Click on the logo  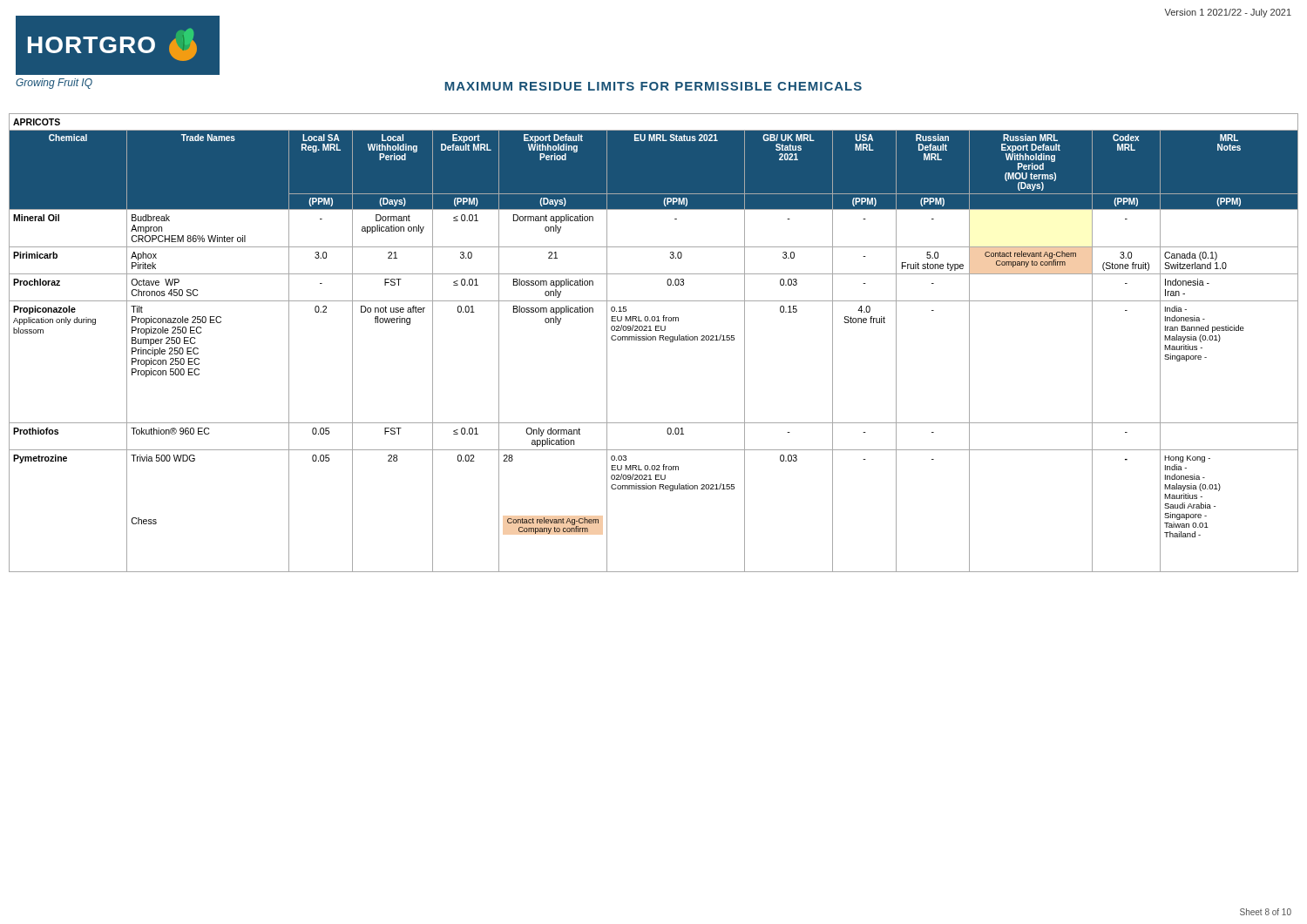(x=118, y=52)
